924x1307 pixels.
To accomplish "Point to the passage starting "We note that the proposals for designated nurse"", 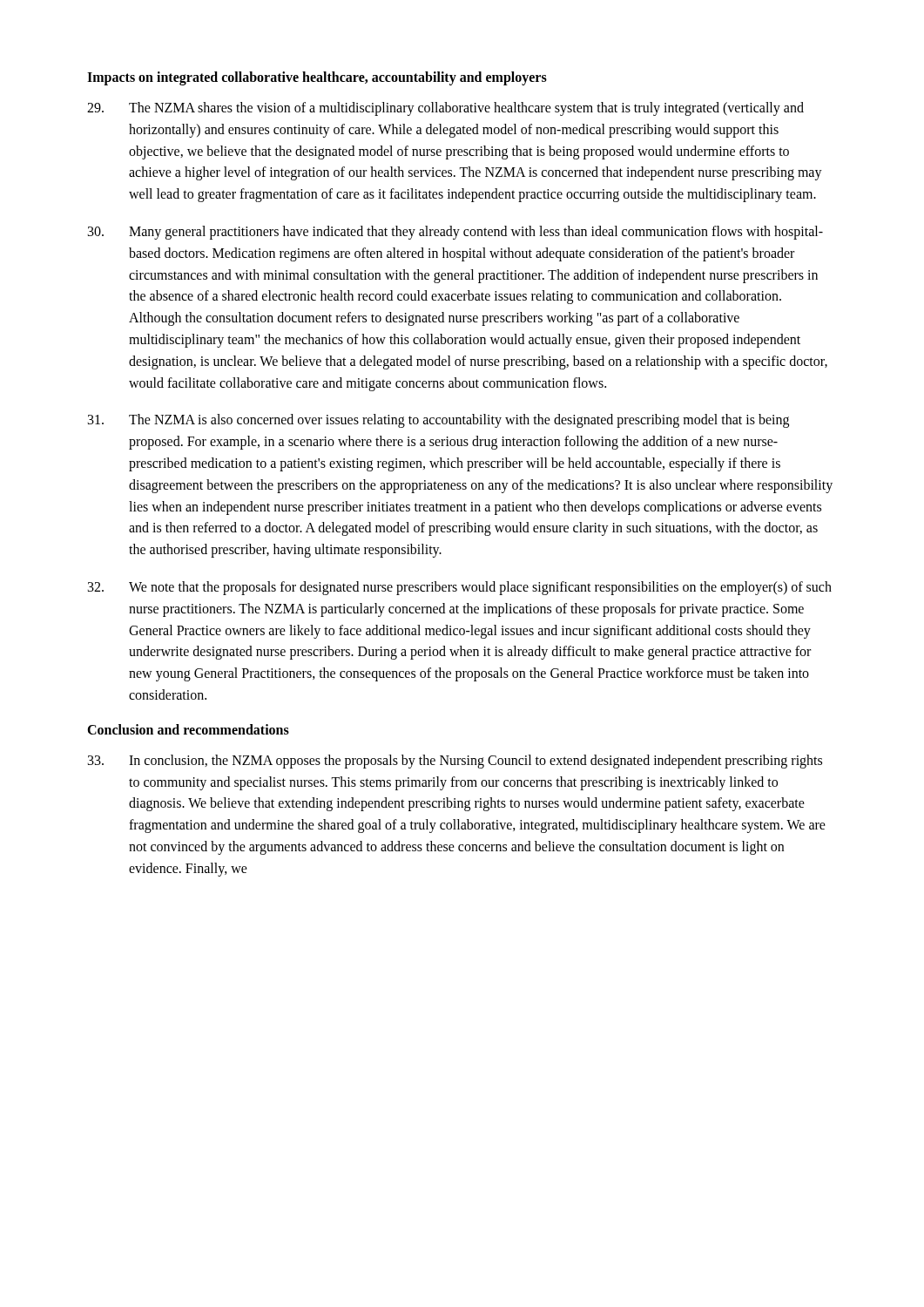I will (x=460, y=642).
